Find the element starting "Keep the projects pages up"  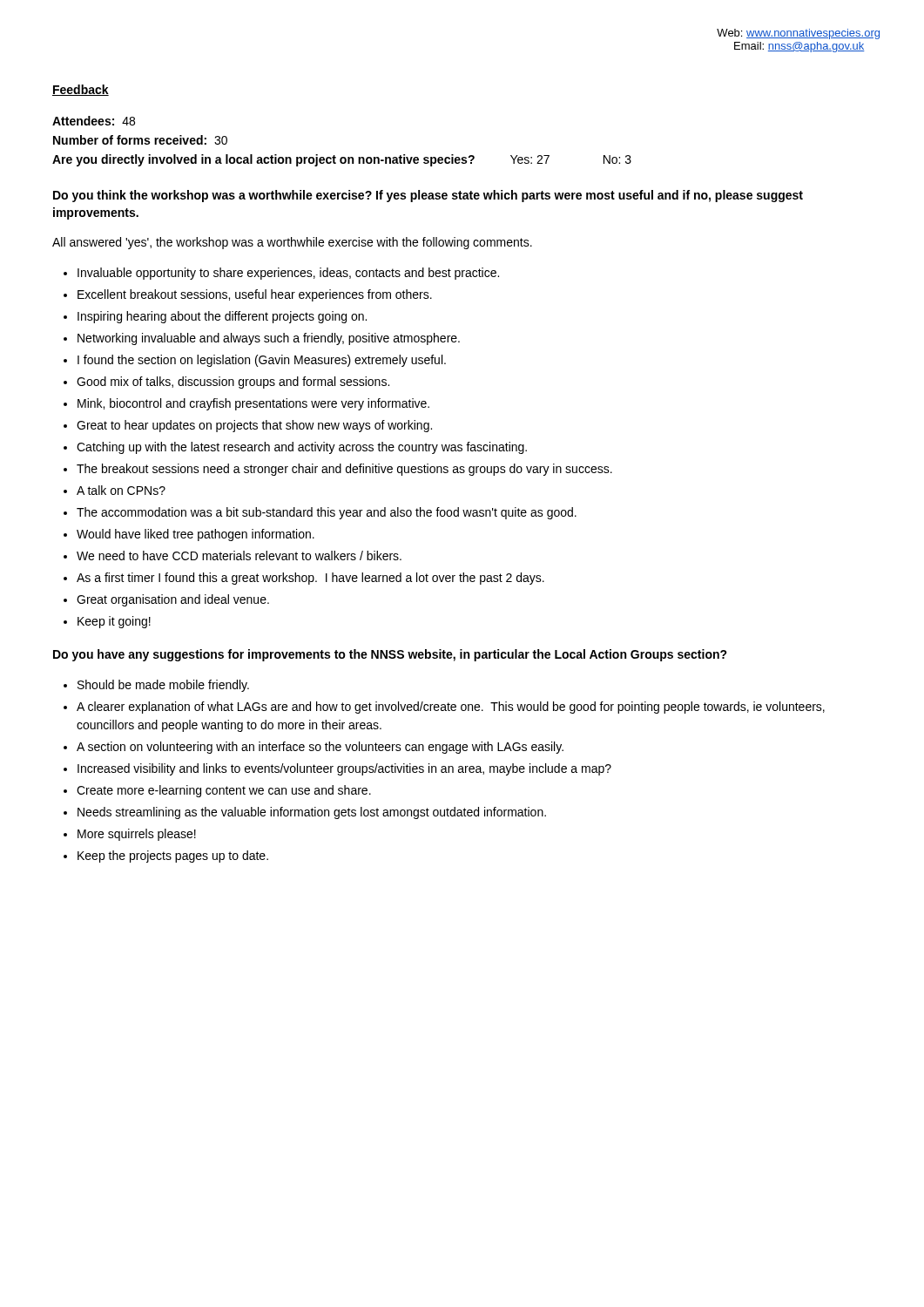pyautogui.click(x=173, y=855)
